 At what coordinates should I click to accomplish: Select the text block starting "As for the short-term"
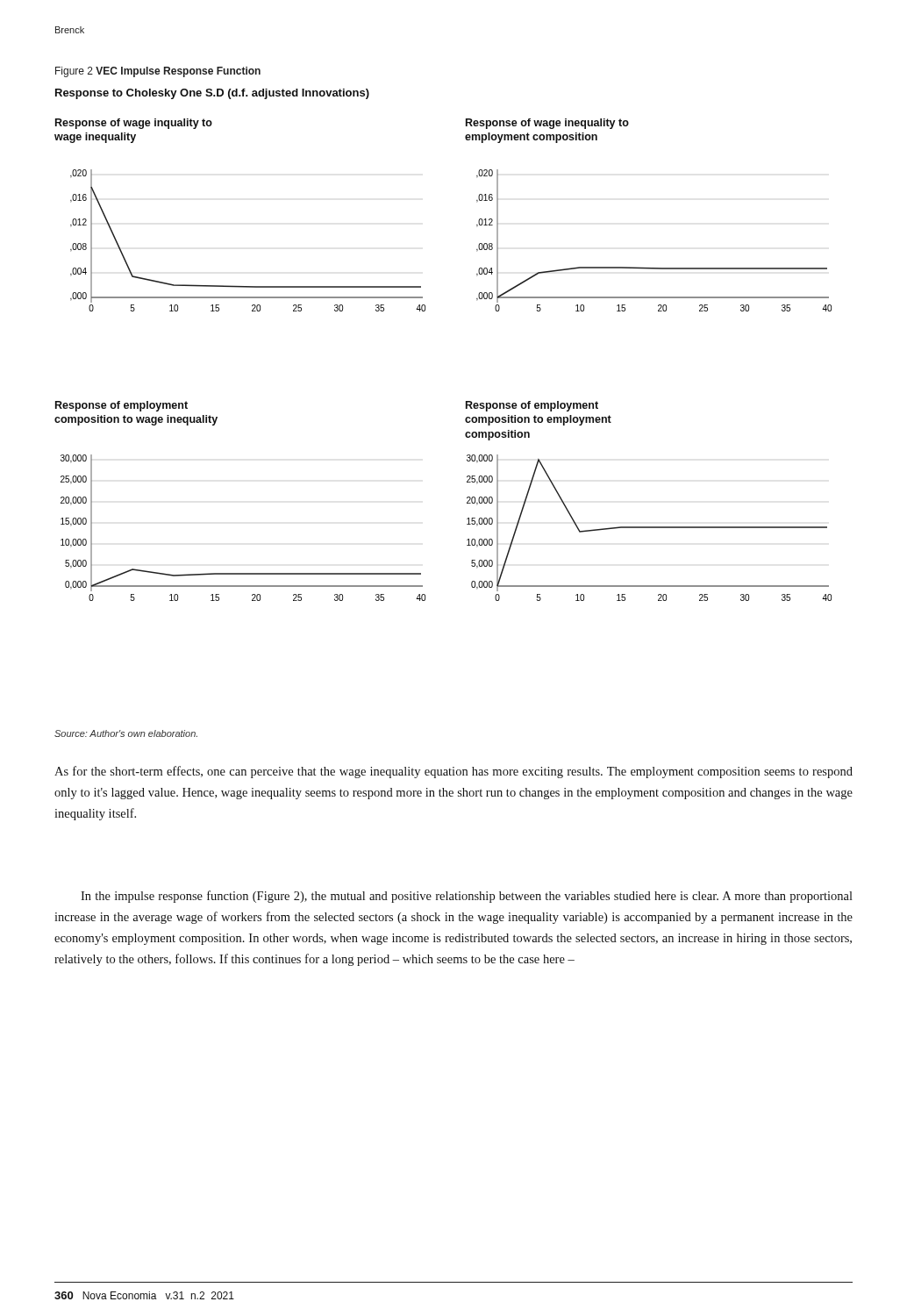454,792
